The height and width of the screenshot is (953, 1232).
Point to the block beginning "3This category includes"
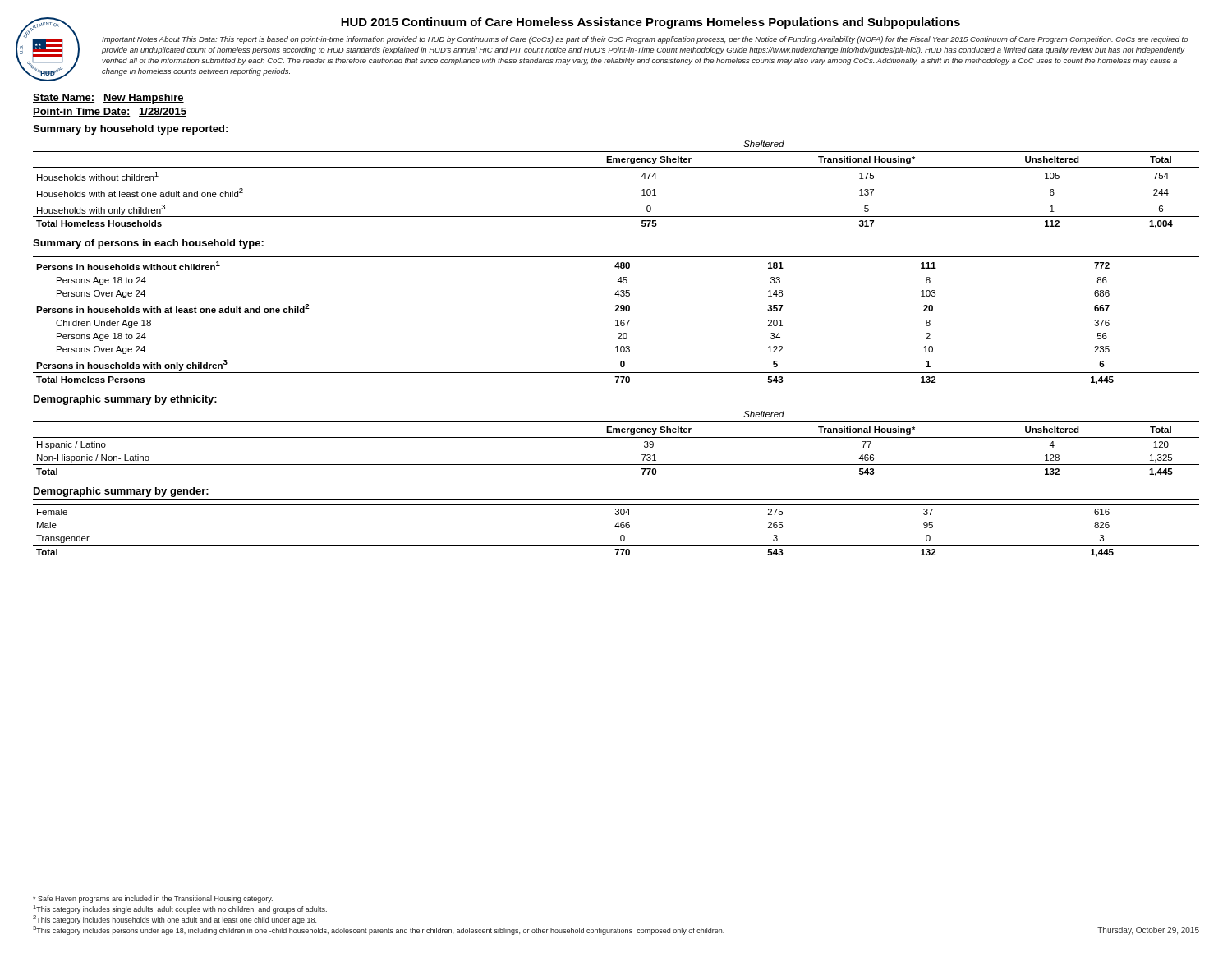pyautogui.click(x=379, y=930)
